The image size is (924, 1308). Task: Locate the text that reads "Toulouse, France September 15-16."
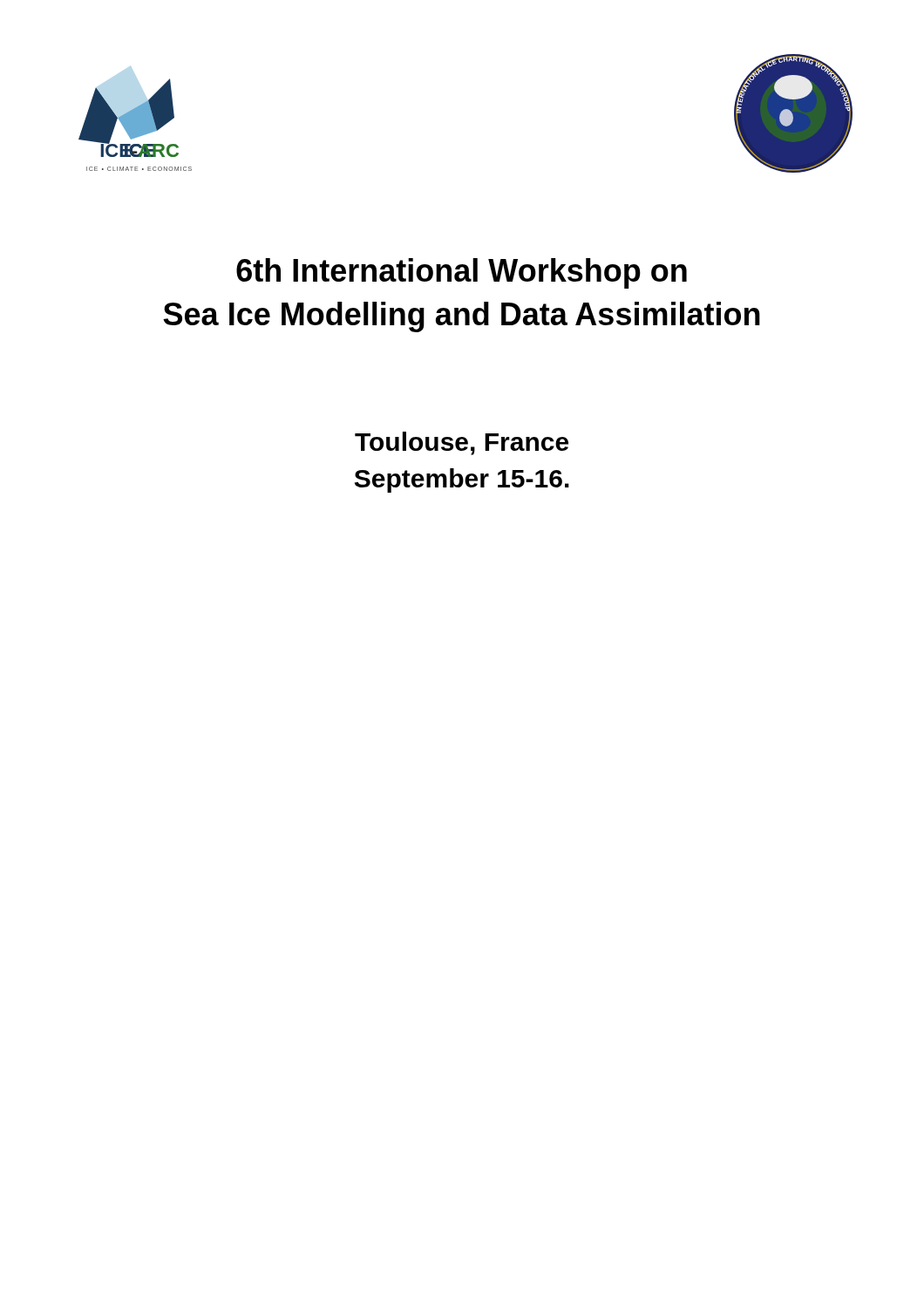tap(462, 460)
